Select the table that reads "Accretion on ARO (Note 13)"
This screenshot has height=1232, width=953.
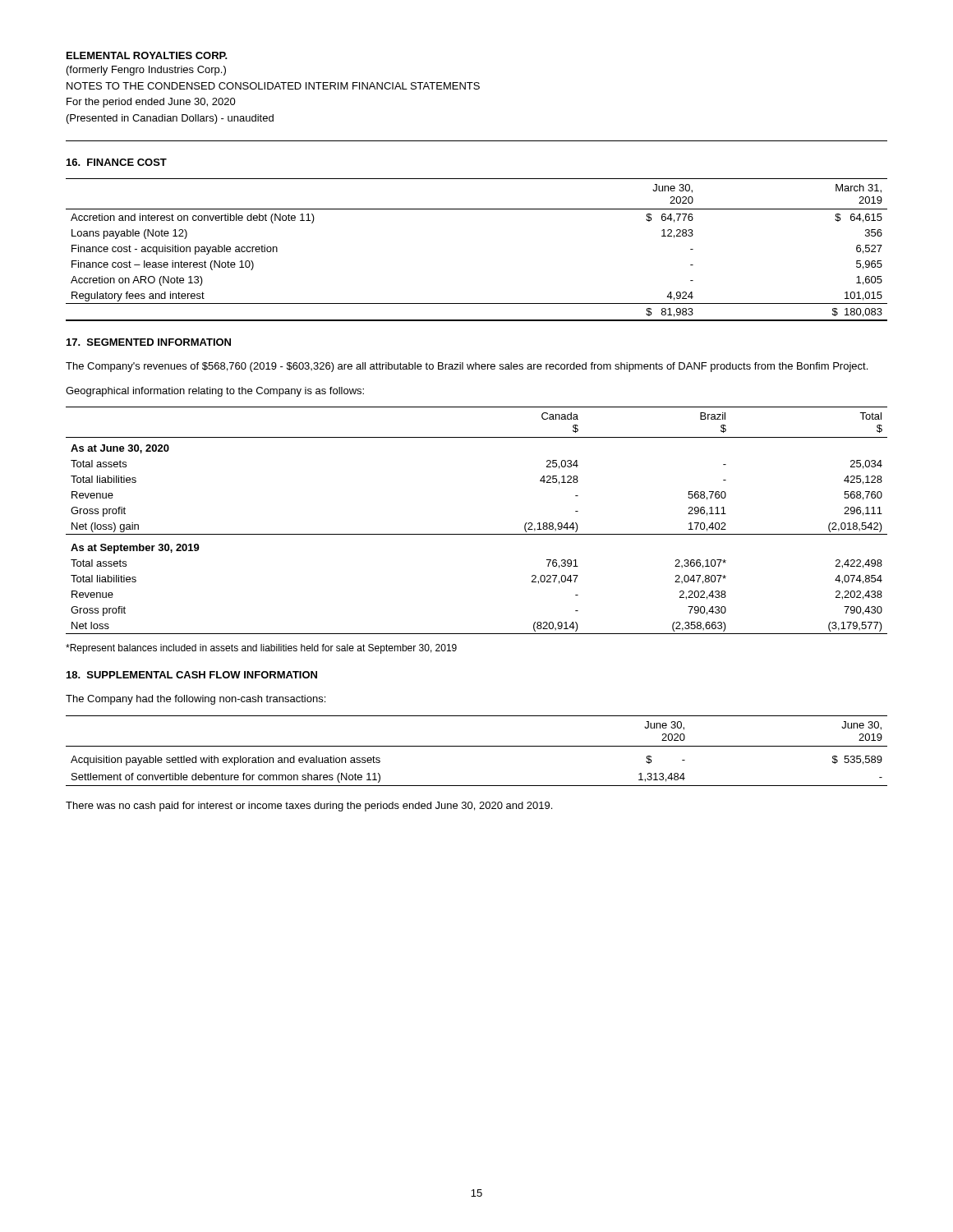coord(476,250)
